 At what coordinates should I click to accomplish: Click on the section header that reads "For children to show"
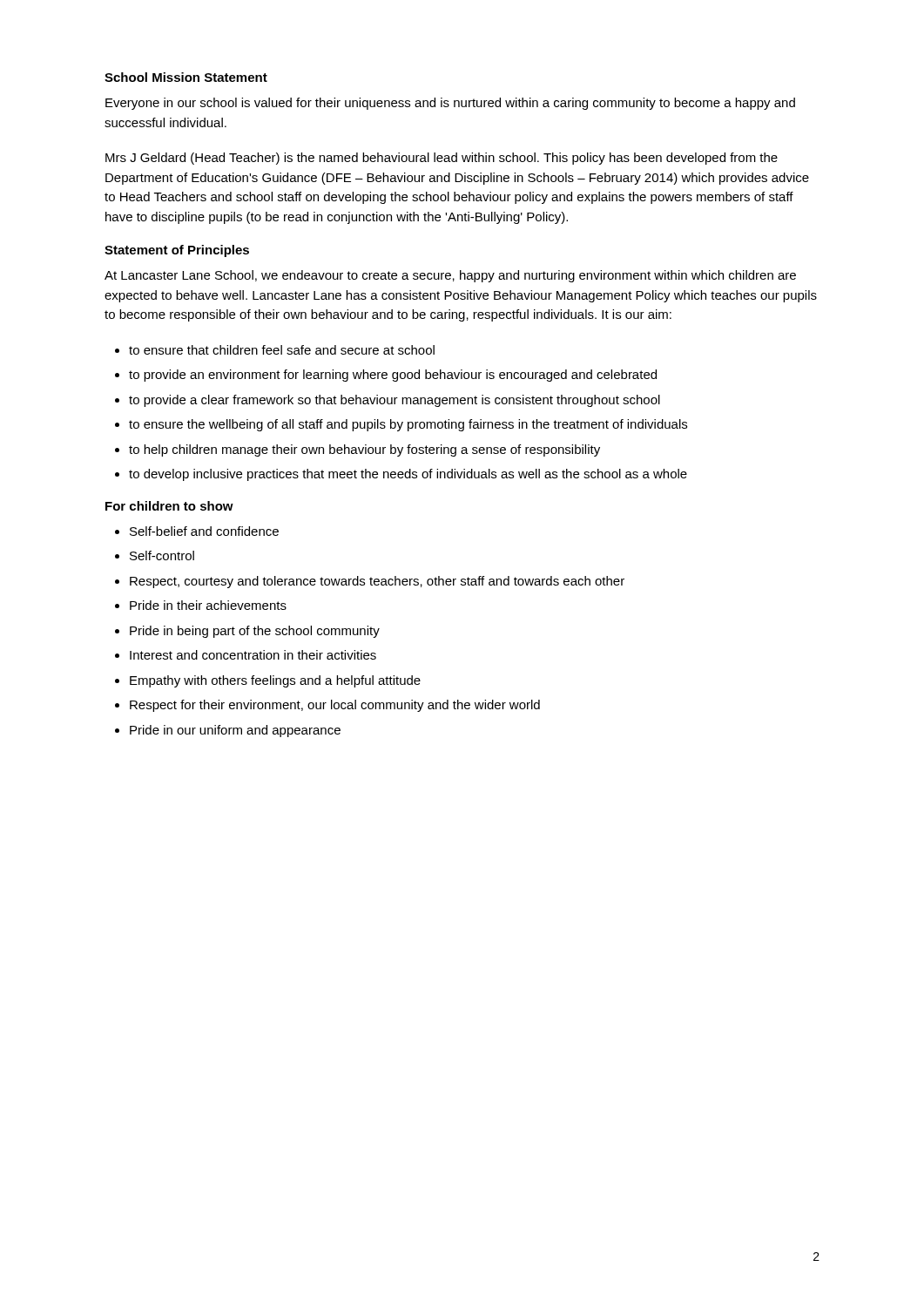pyautogui.click(x=169, y=505)
